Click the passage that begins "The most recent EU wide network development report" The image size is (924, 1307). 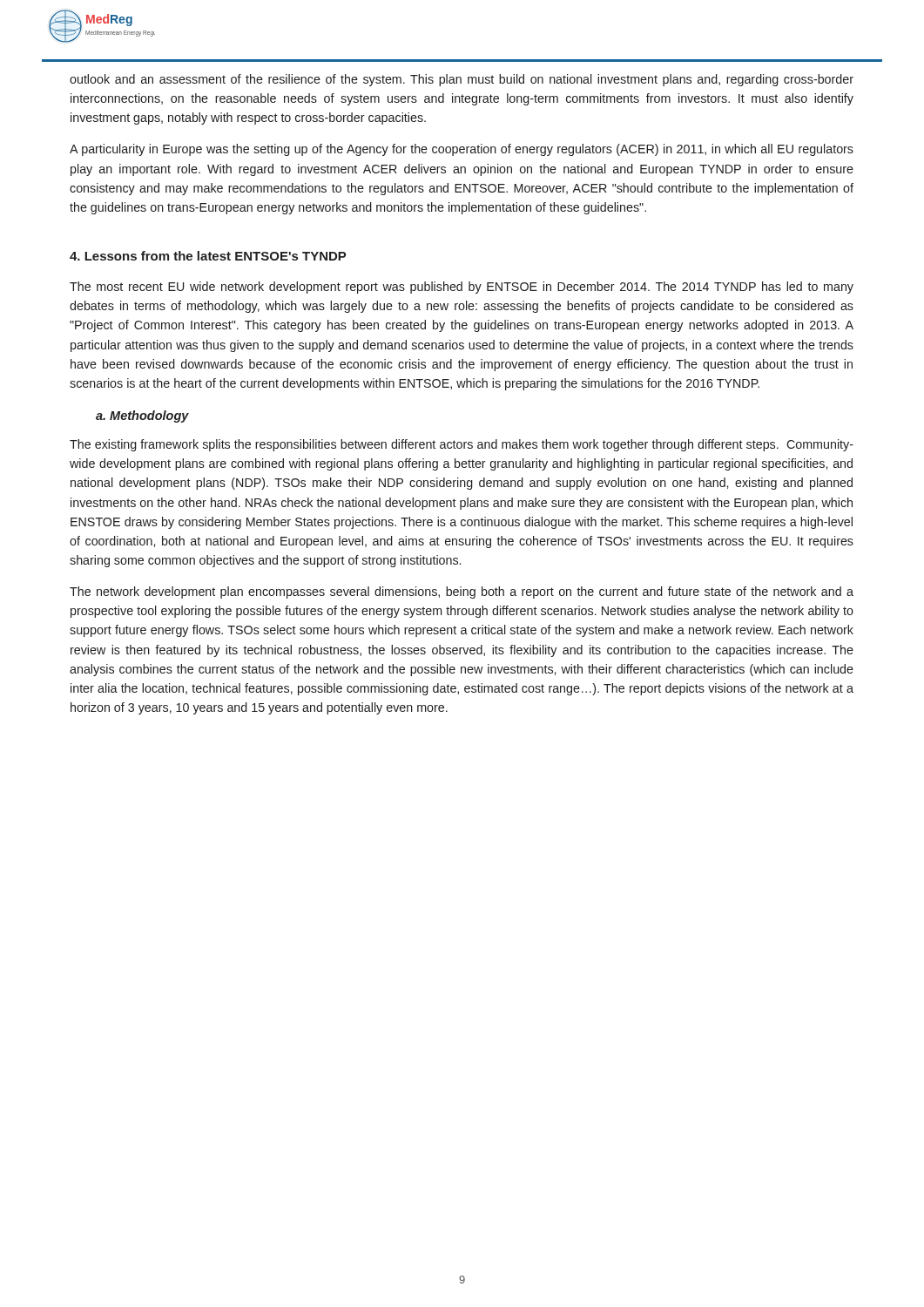(462, 335)
